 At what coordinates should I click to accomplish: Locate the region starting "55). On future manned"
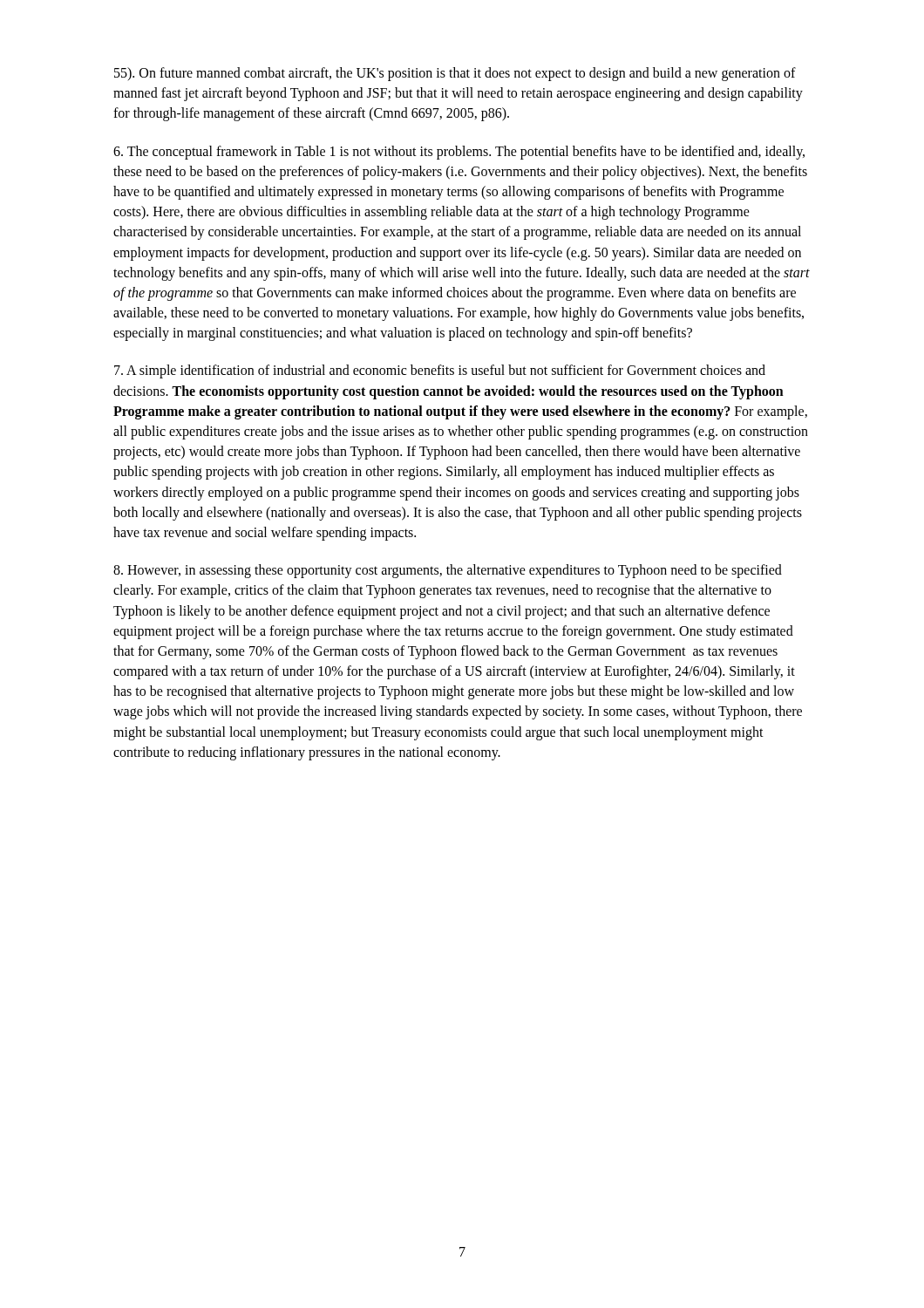coord(458,93)
